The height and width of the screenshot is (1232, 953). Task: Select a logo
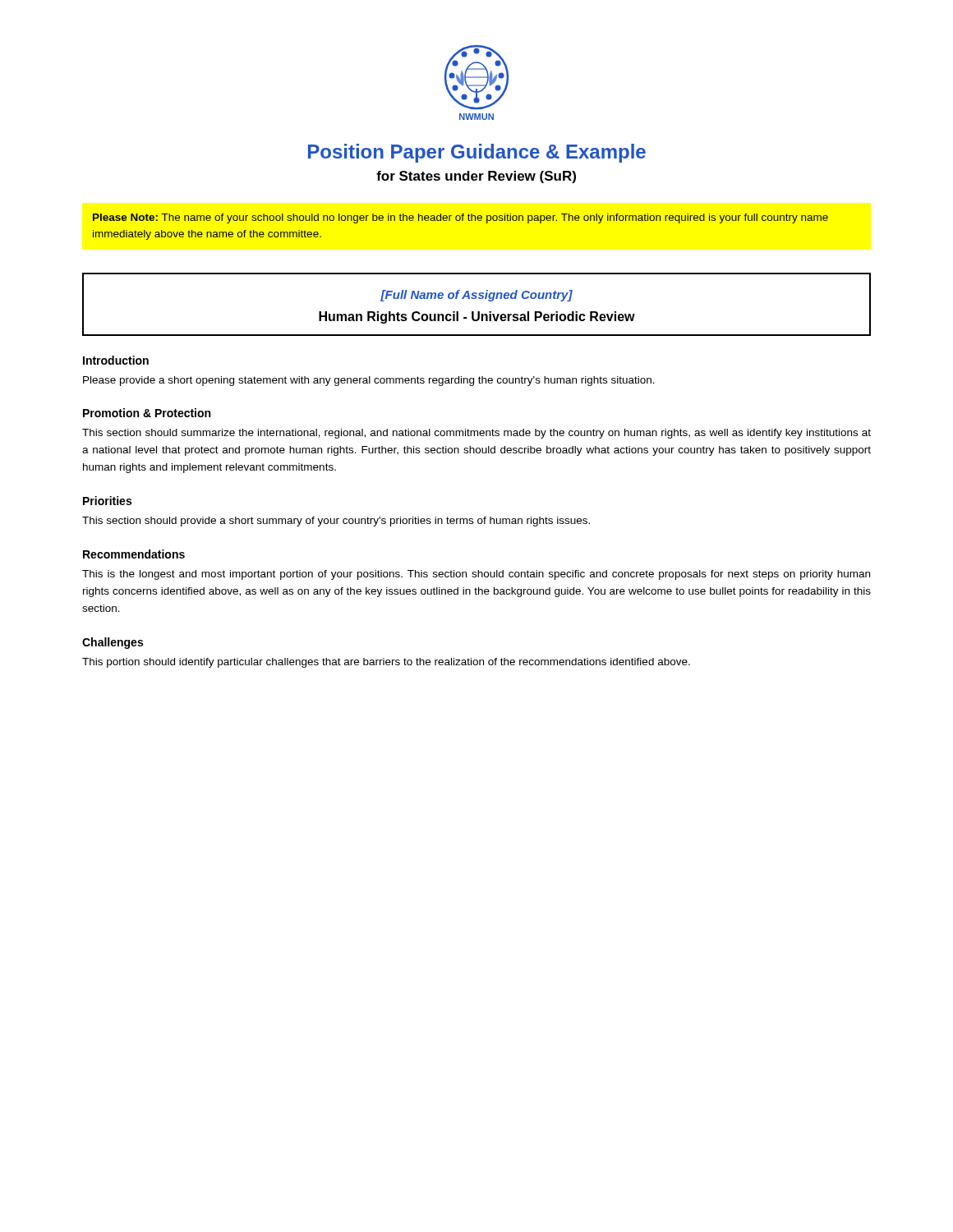[x=476, y=83]
